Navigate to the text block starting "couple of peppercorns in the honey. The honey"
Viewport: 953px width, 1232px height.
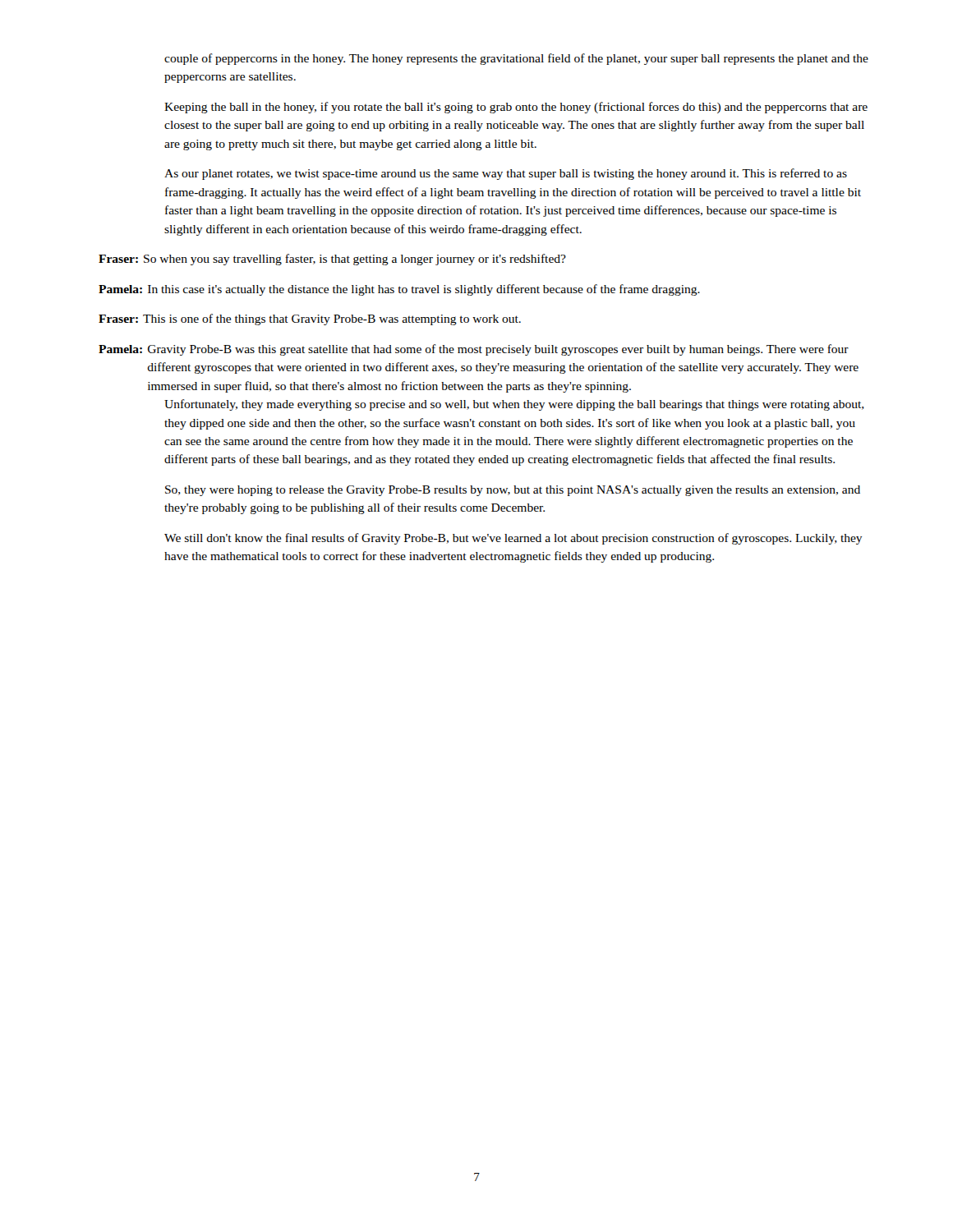(516, 67)
